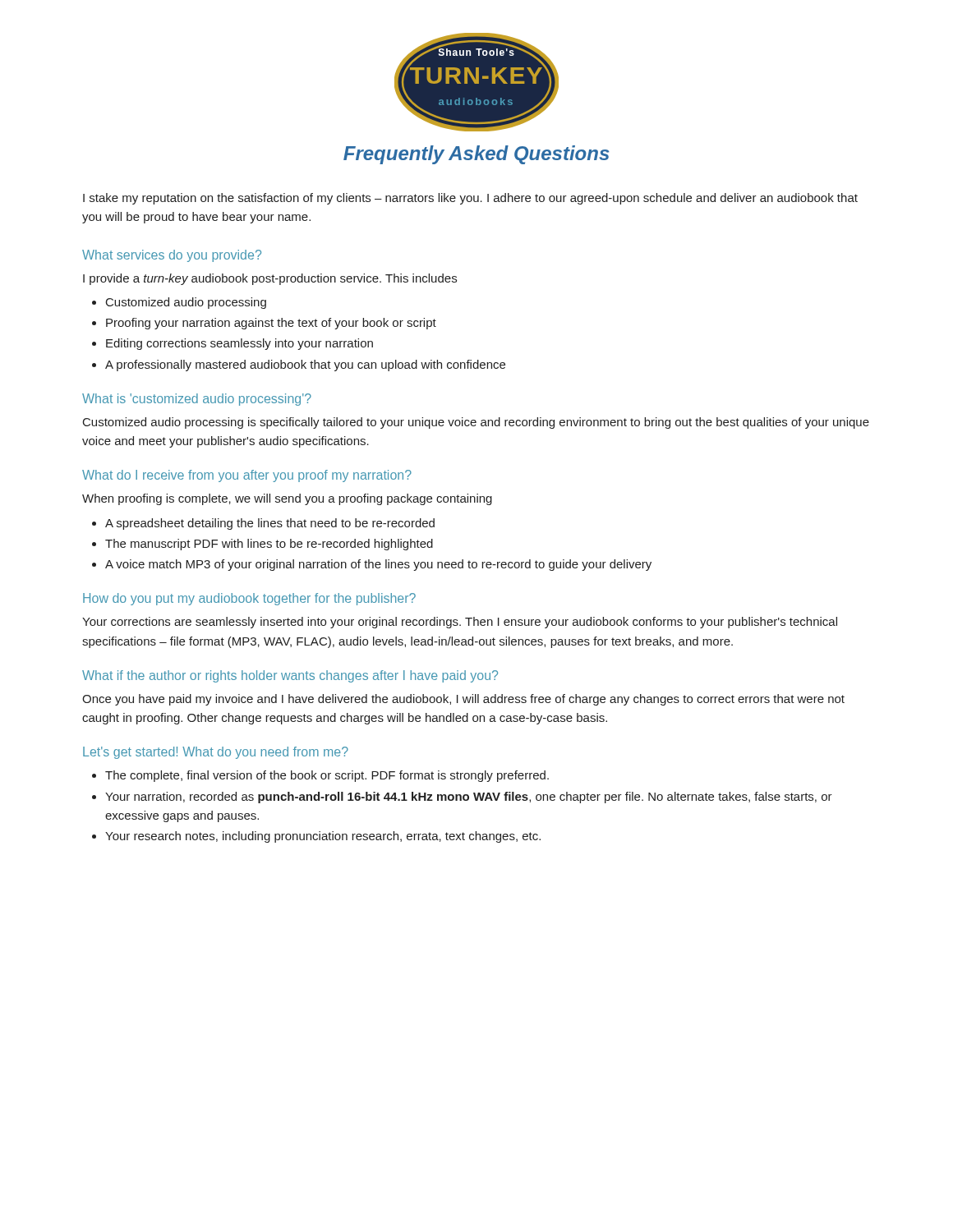Viewport: 953px width, 1232px height.
Task: Click on the list item that says "The manuscript PDF"
Action: coord(269,543)
